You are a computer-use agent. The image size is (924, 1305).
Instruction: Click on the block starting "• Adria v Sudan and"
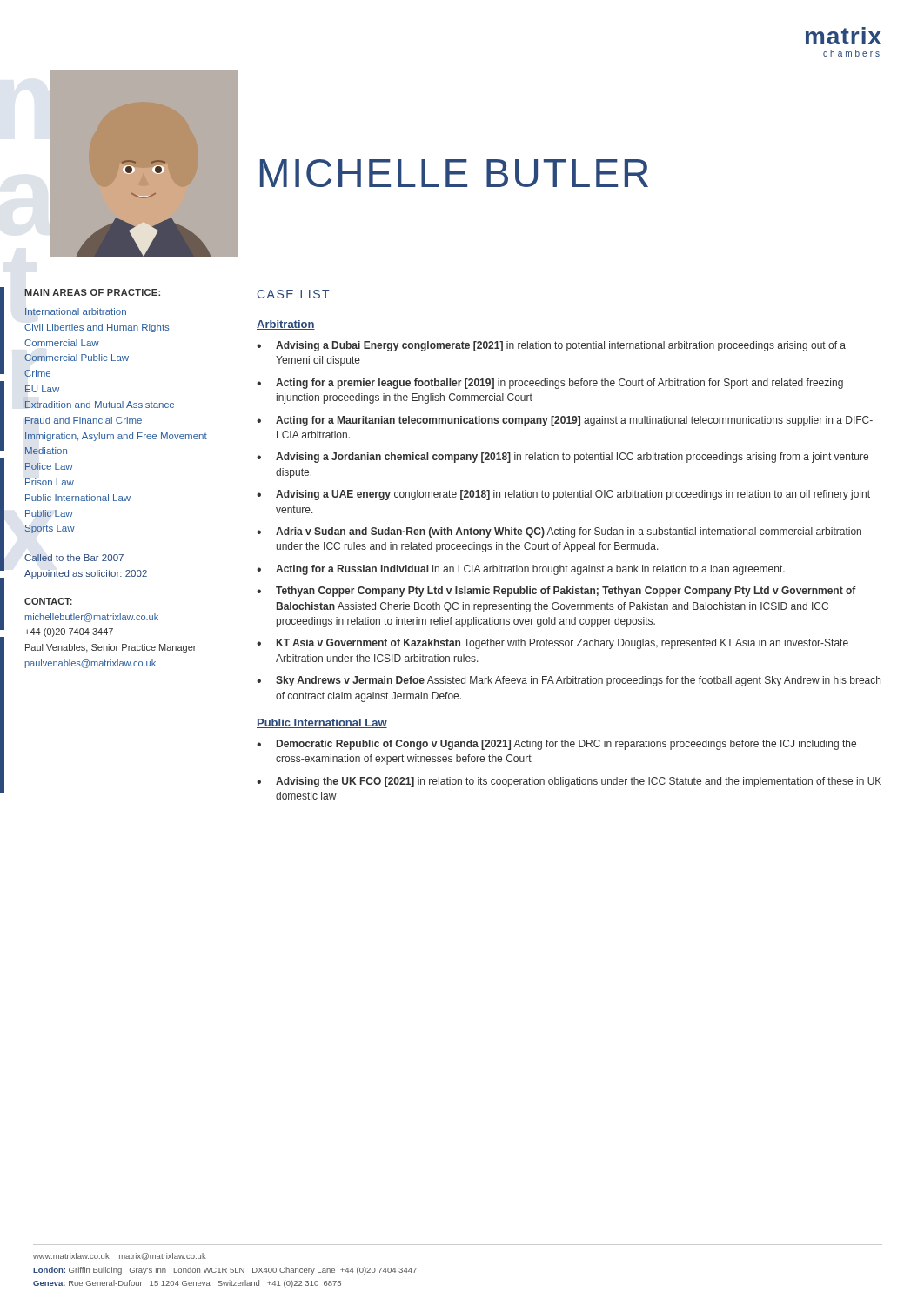[x=569, y=540]
